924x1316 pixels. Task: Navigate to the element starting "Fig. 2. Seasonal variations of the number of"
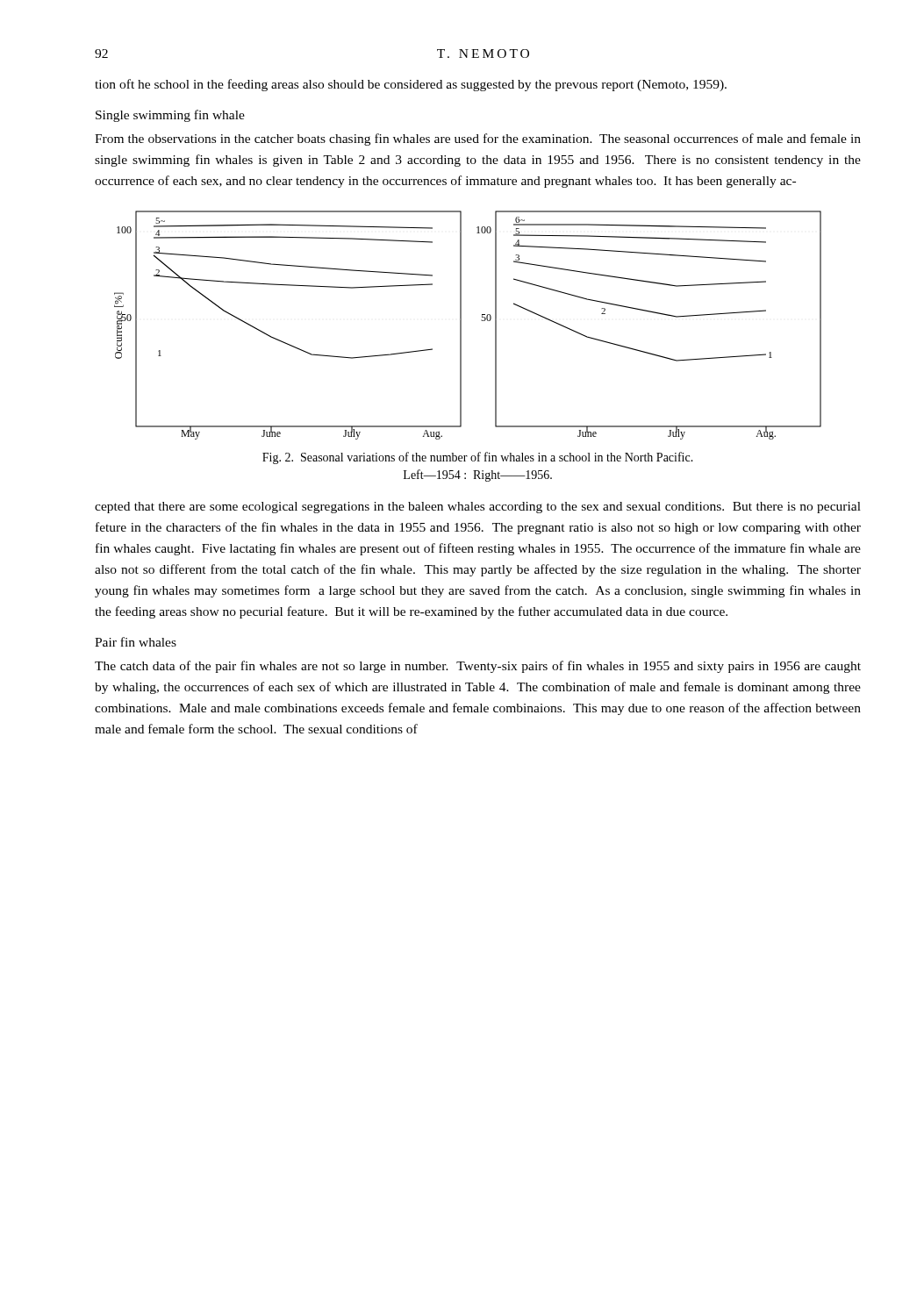pos(478,466)
